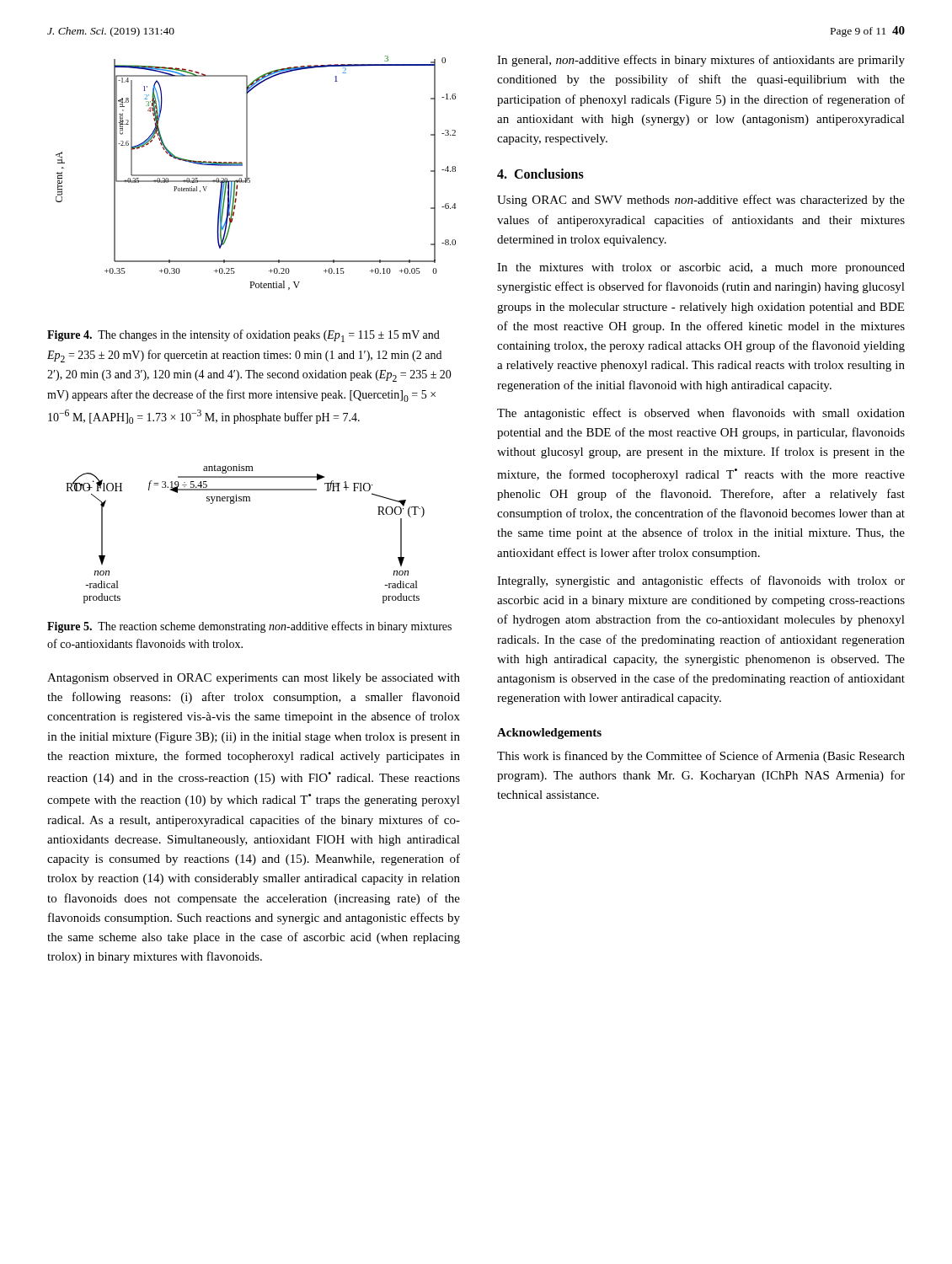Screen dimensions: 1264x952
Task: Click on the text block starting "Antagonism observed in"
Action: (x=254, y=817)
